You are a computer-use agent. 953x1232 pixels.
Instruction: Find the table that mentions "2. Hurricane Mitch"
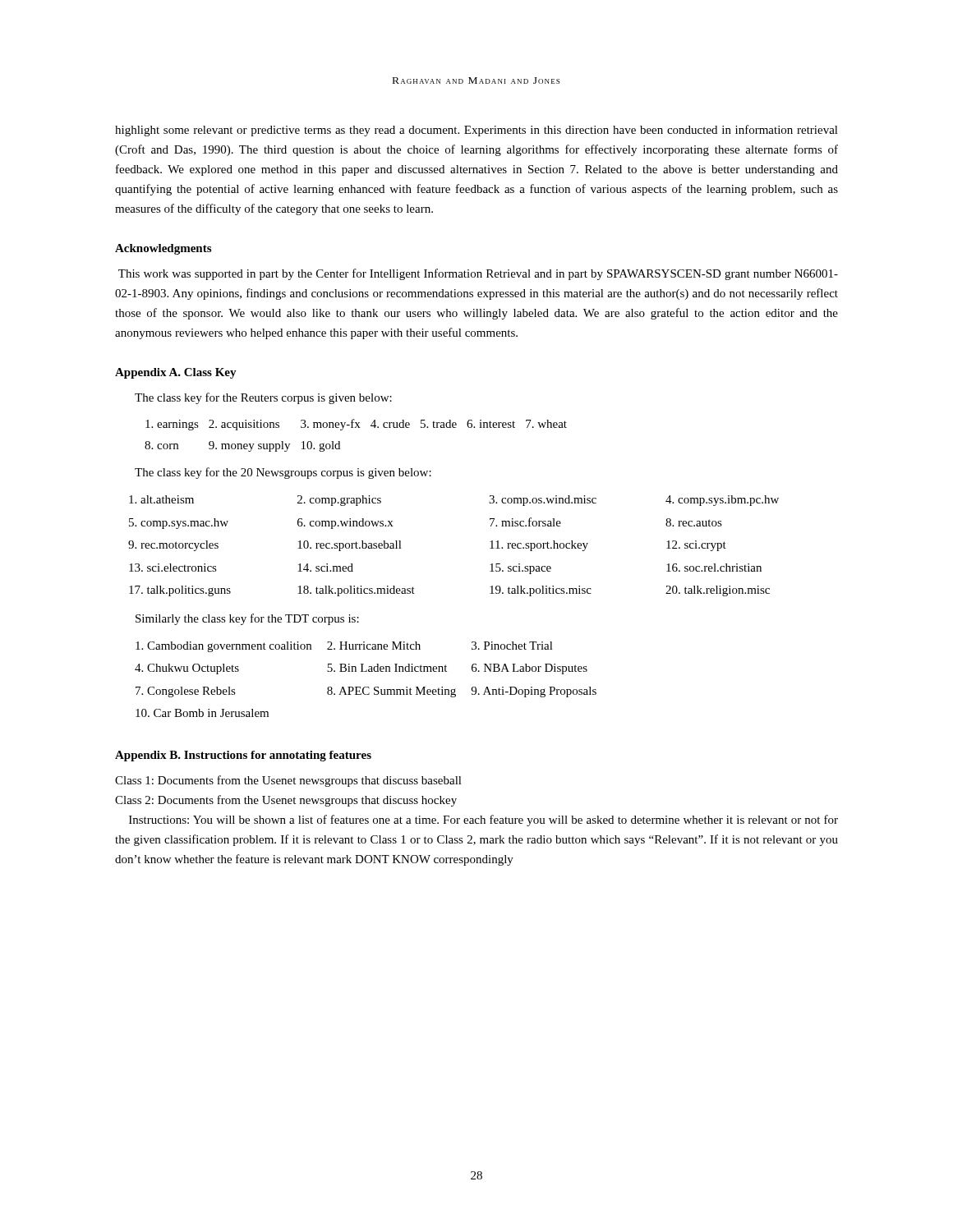click(486, 680)
